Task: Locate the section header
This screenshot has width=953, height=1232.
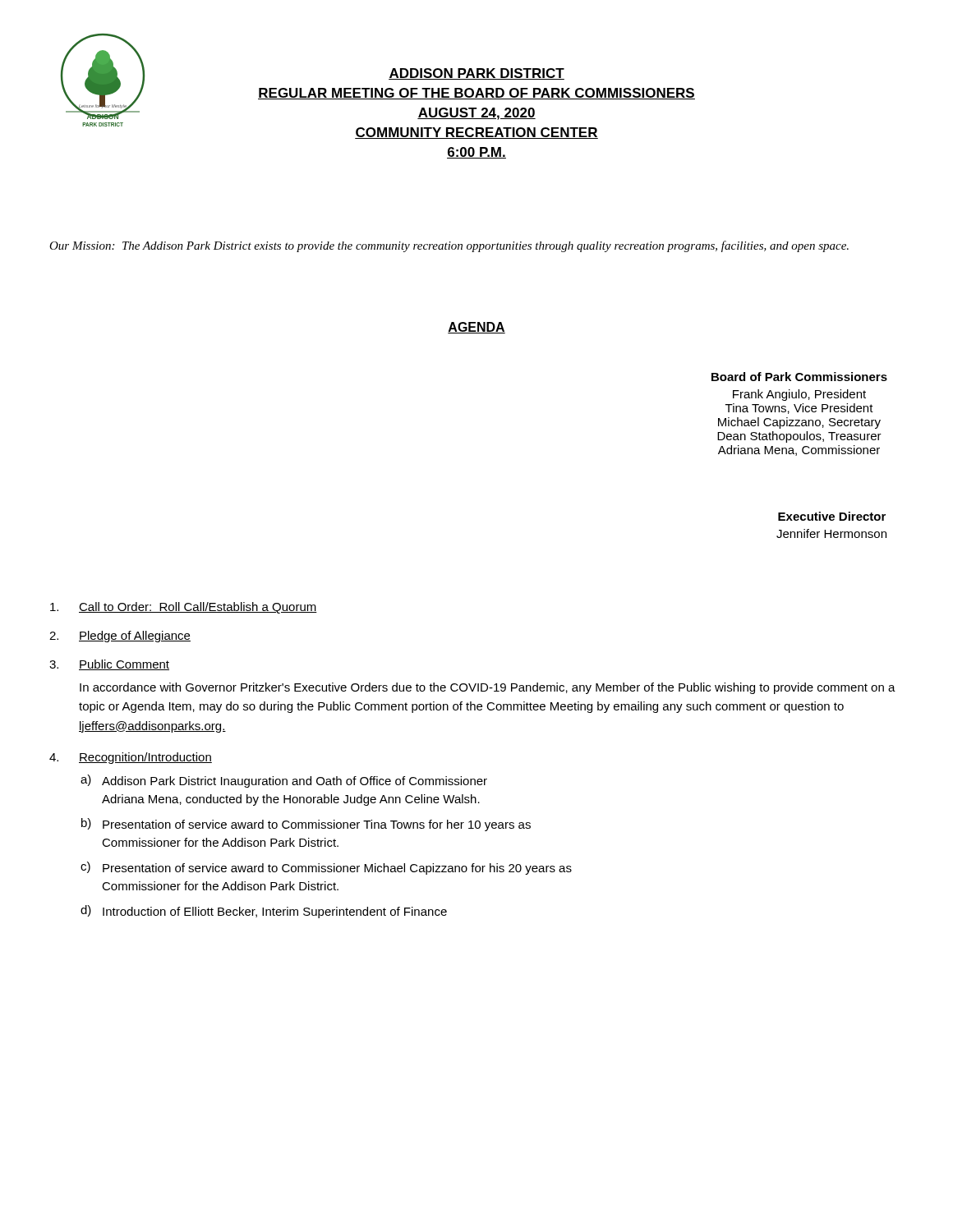Action: pos(476,327)
